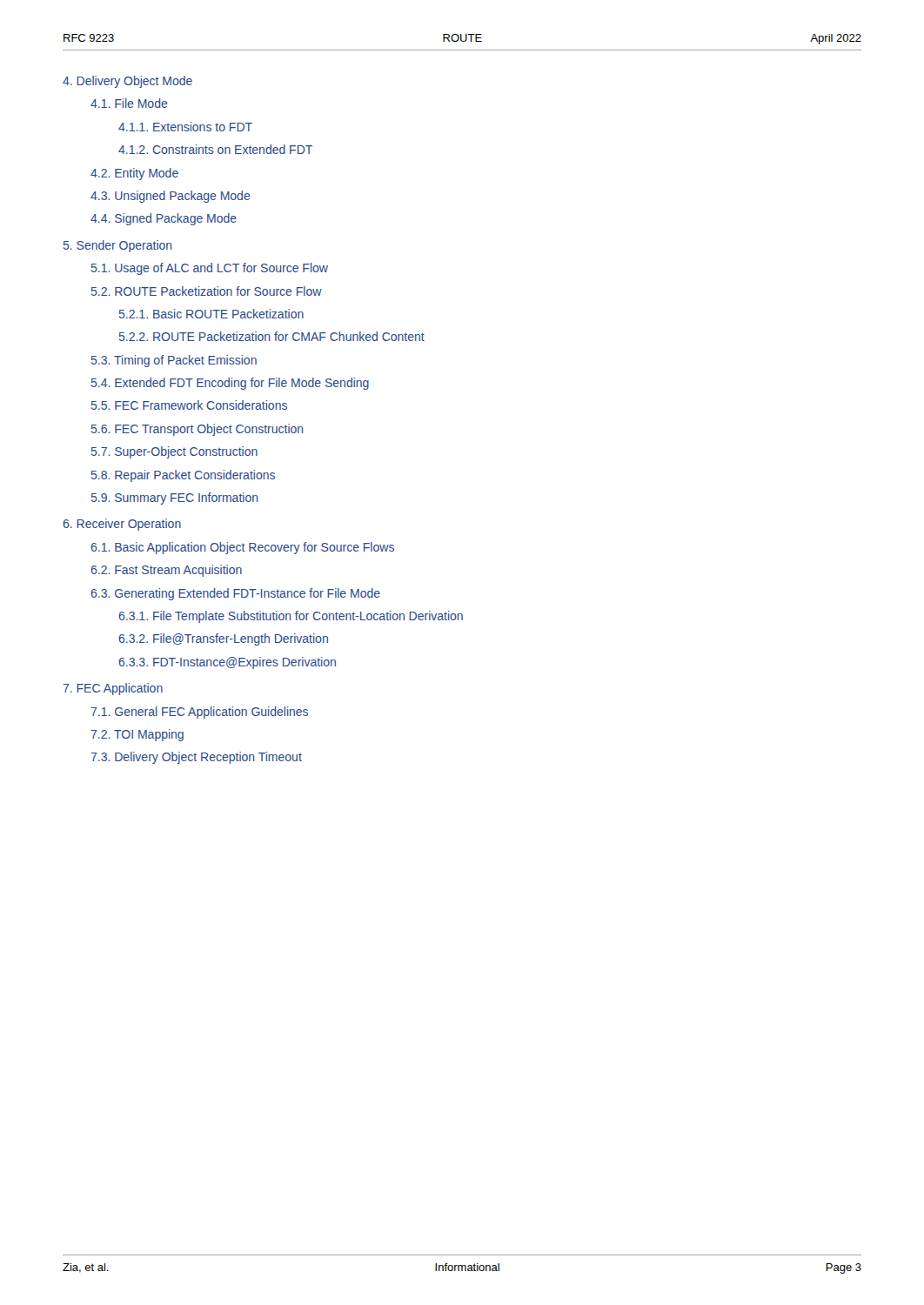This screenshot has width=924, height=1305.
Task: Find the list item with the text "6.3.1. File Template Substitution for Content-Location Derivation"
Action: pyautogui.click(x=291, y=616)
